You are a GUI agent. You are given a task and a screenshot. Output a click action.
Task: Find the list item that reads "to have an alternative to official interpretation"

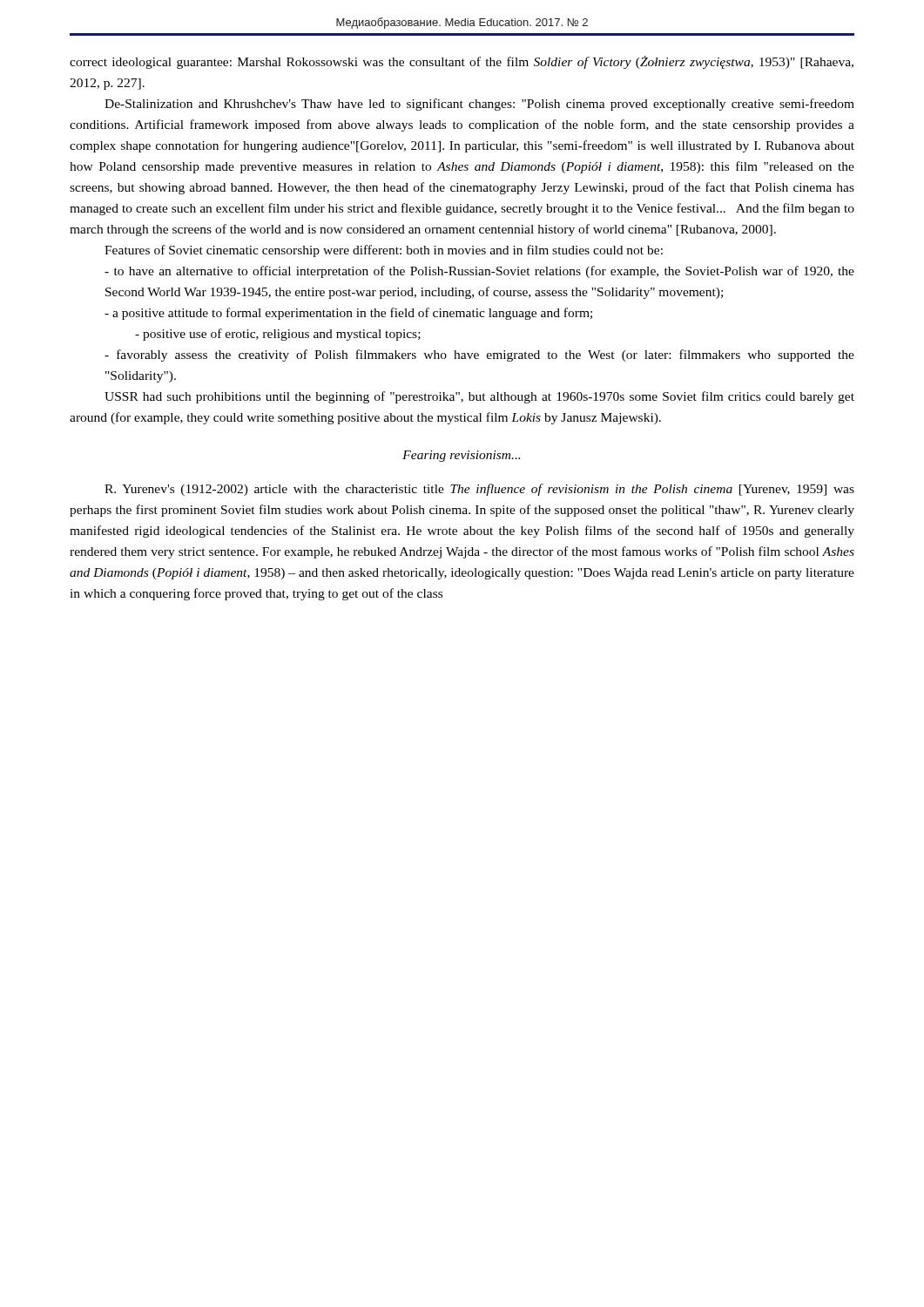pos(462,282)
